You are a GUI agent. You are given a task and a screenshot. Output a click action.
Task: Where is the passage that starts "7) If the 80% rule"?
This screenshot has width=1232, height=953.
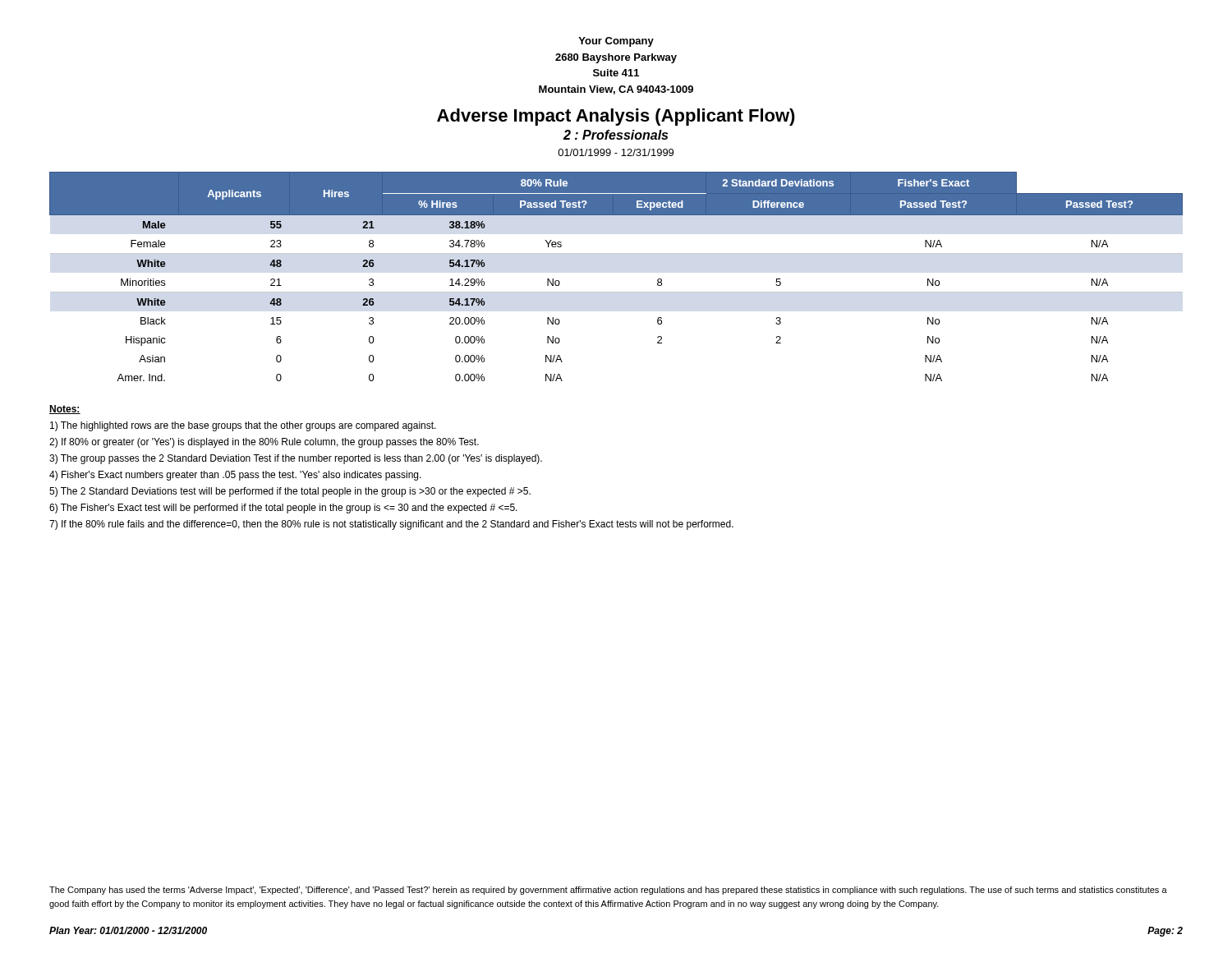(616, 524)
